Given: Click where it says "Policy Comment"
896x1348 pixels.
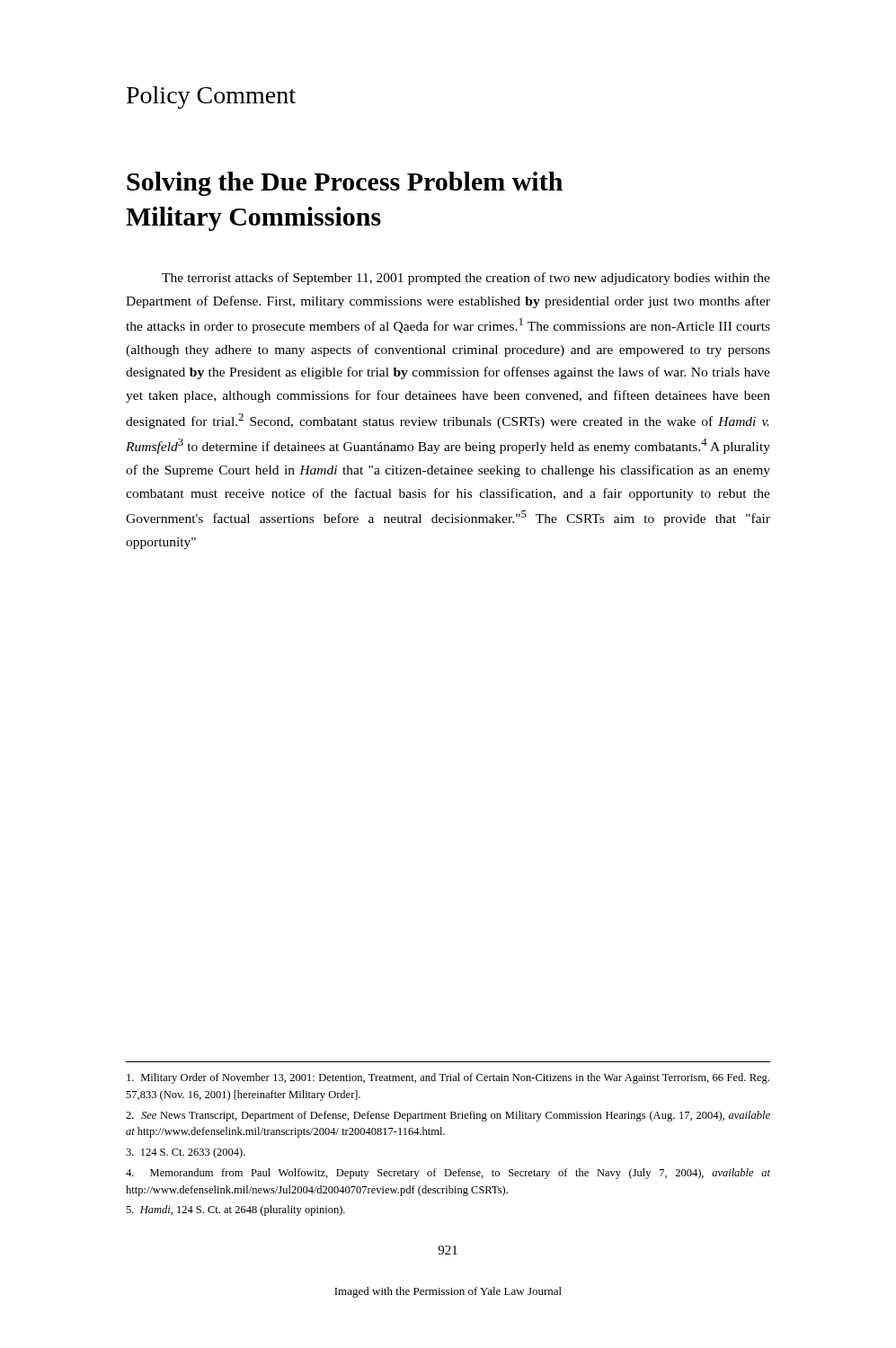Looking at the screenshot, I should point(211,95).
